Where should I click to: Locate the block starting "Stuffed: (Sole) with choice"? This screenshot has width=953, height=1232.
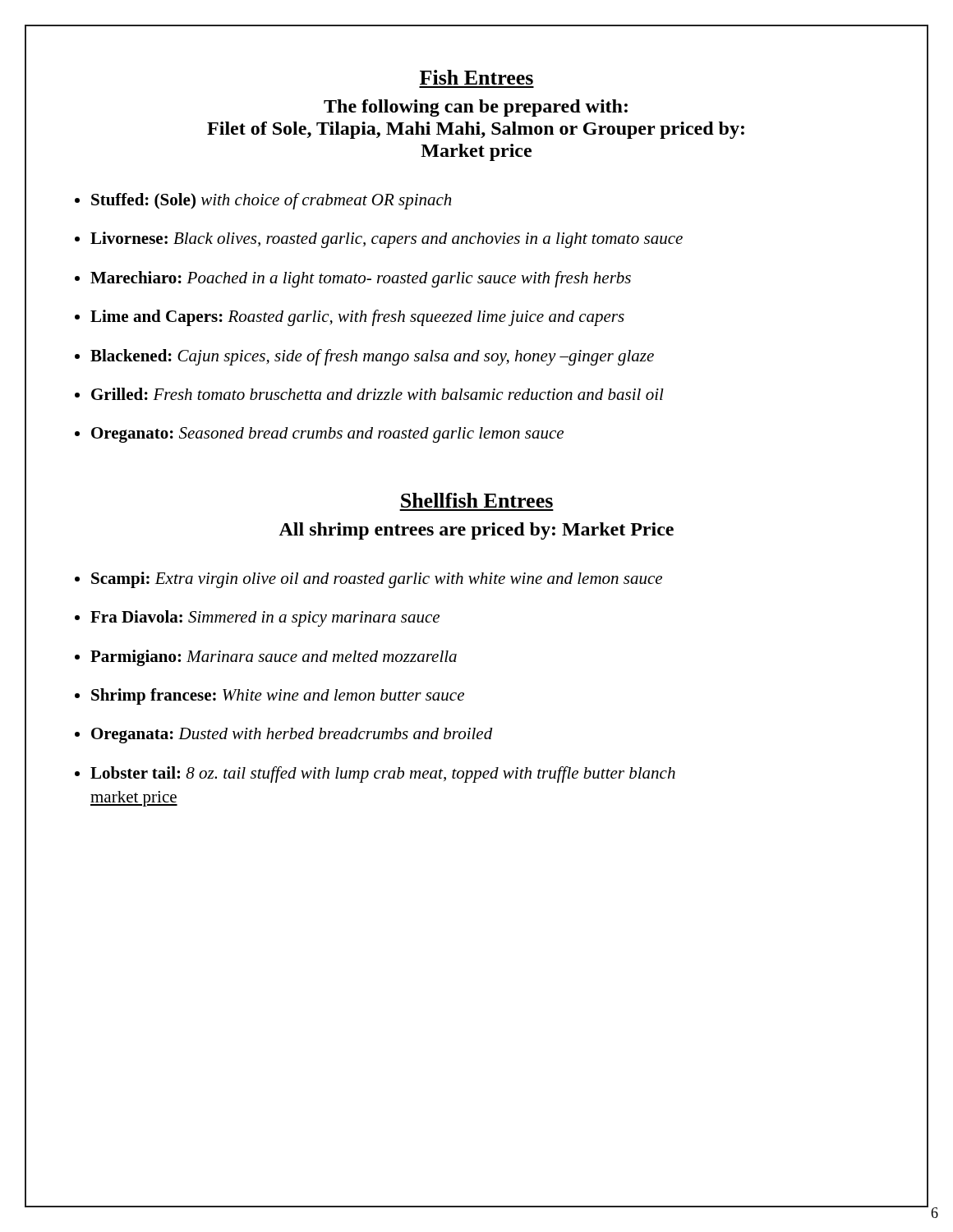[x=271, y=200]
